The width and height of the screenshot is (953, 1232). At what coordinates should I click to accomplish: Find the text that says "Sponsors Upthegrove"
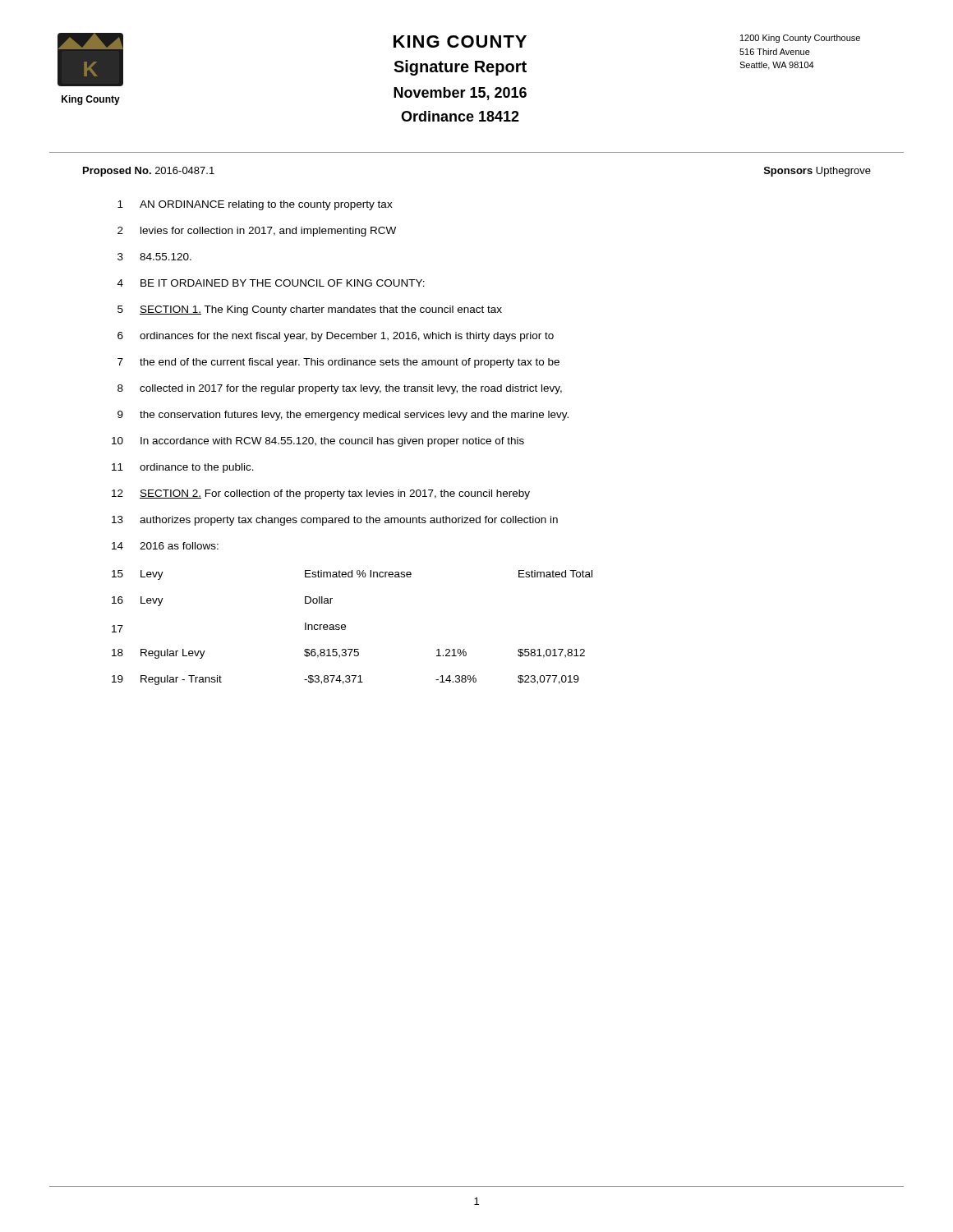tap(817, 170)
